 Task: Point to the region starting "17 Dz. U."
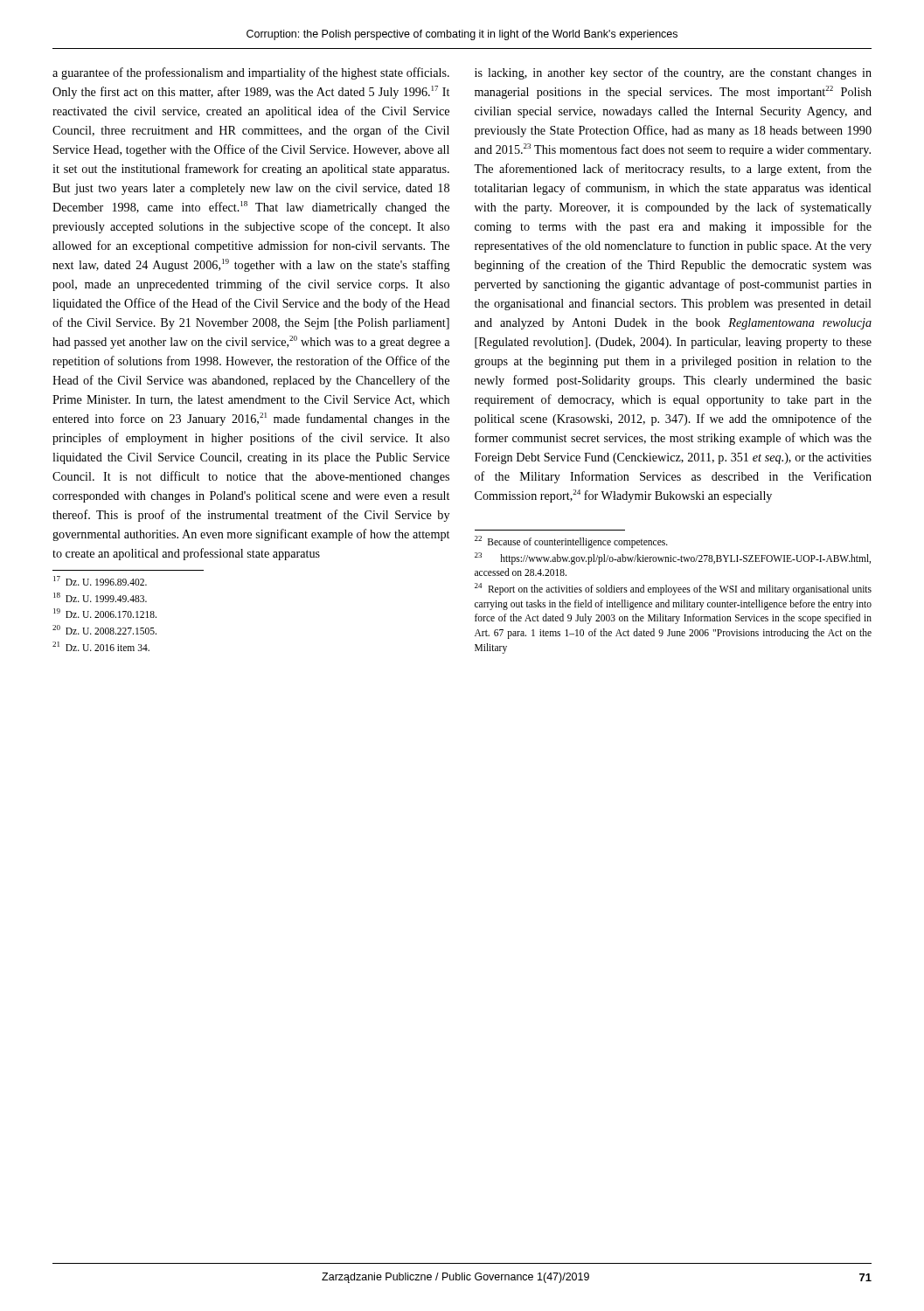point(100,581)
